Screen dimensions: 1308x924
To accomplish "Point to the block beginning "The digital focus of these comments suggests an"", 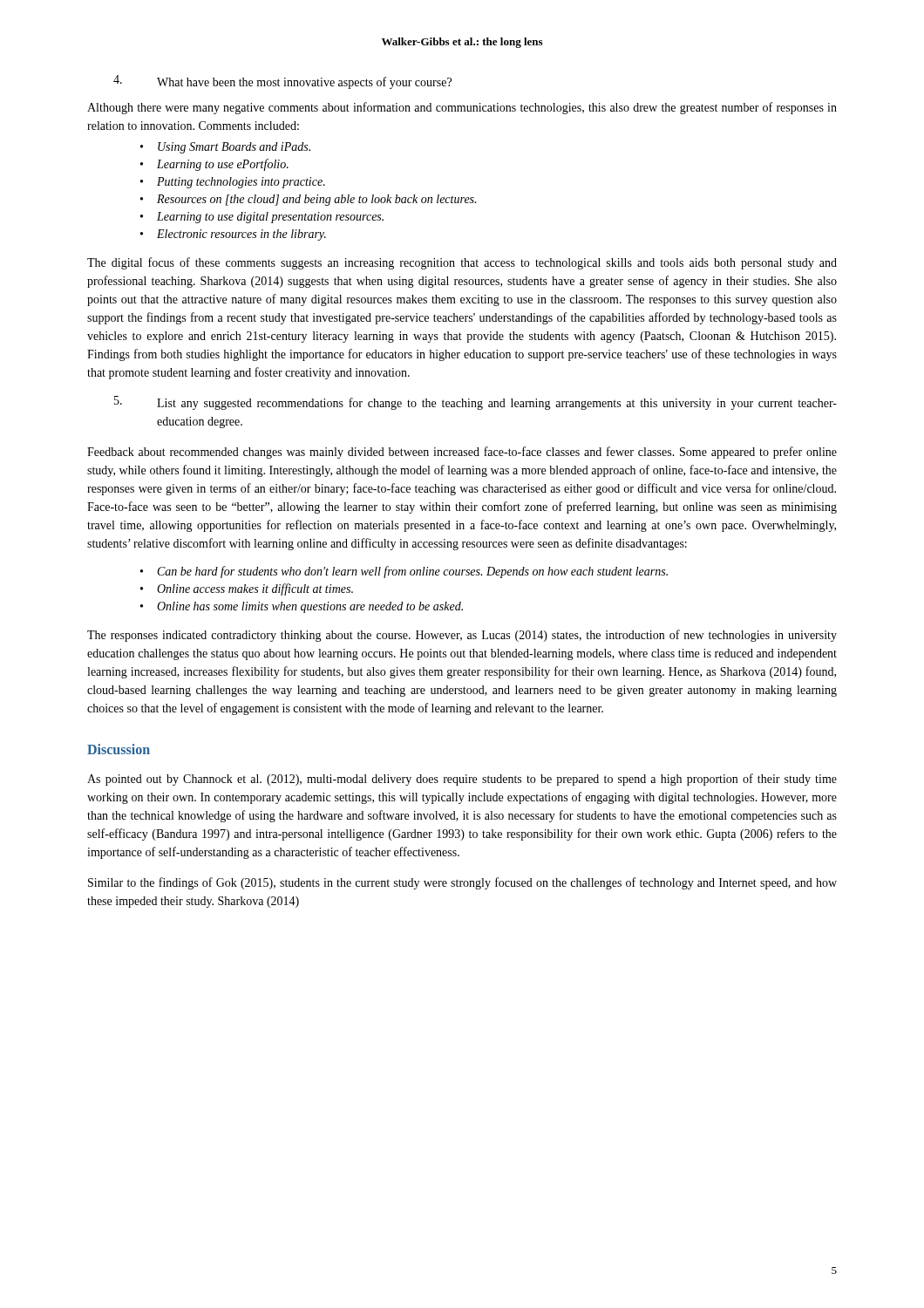I will [x=462, y=318].
